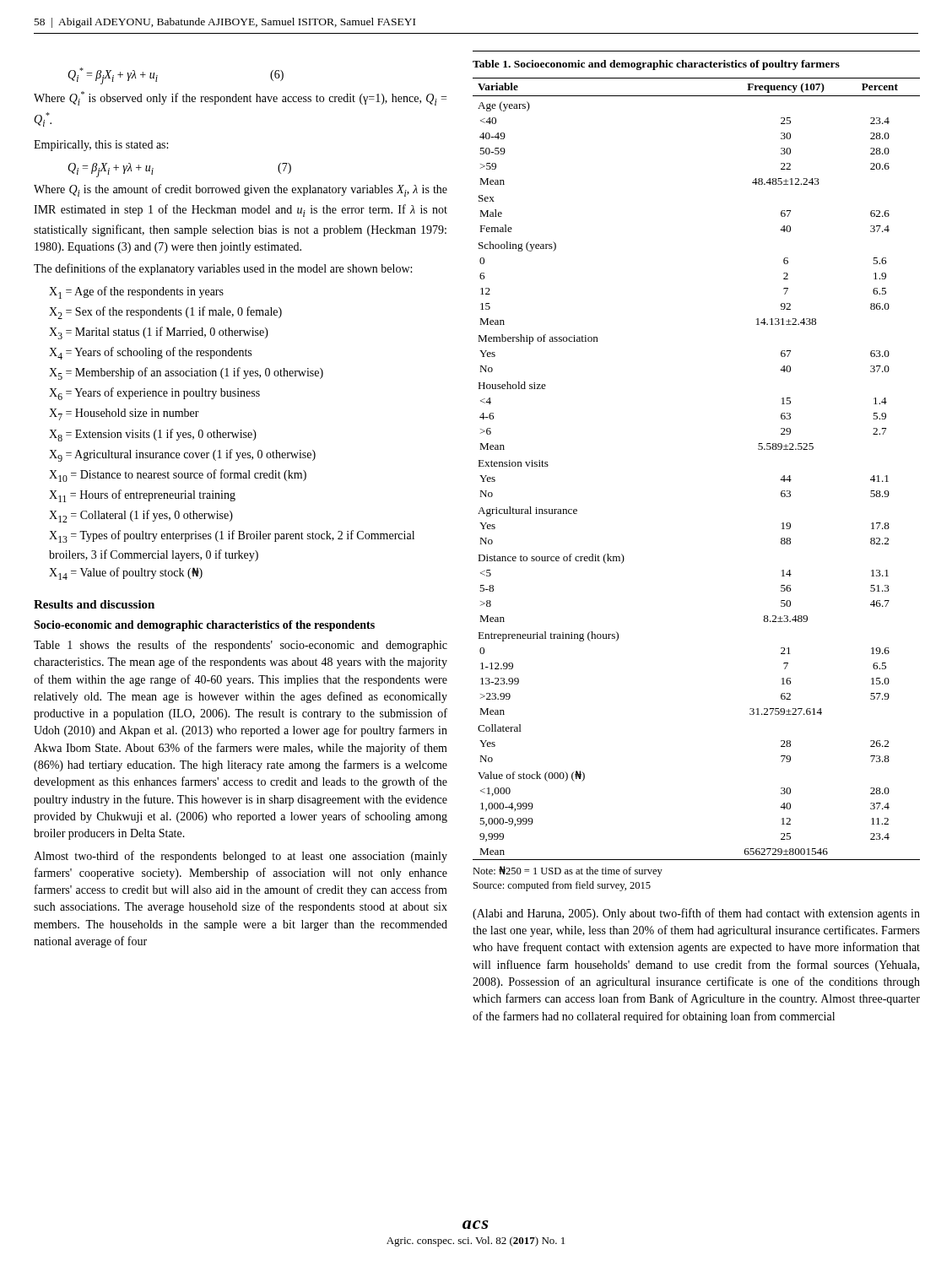The image size is (952, 1266).
Task: Find the block on this page that starts "X2 = Sex of"
Action: pyautogui.click(x=165, y=313)
